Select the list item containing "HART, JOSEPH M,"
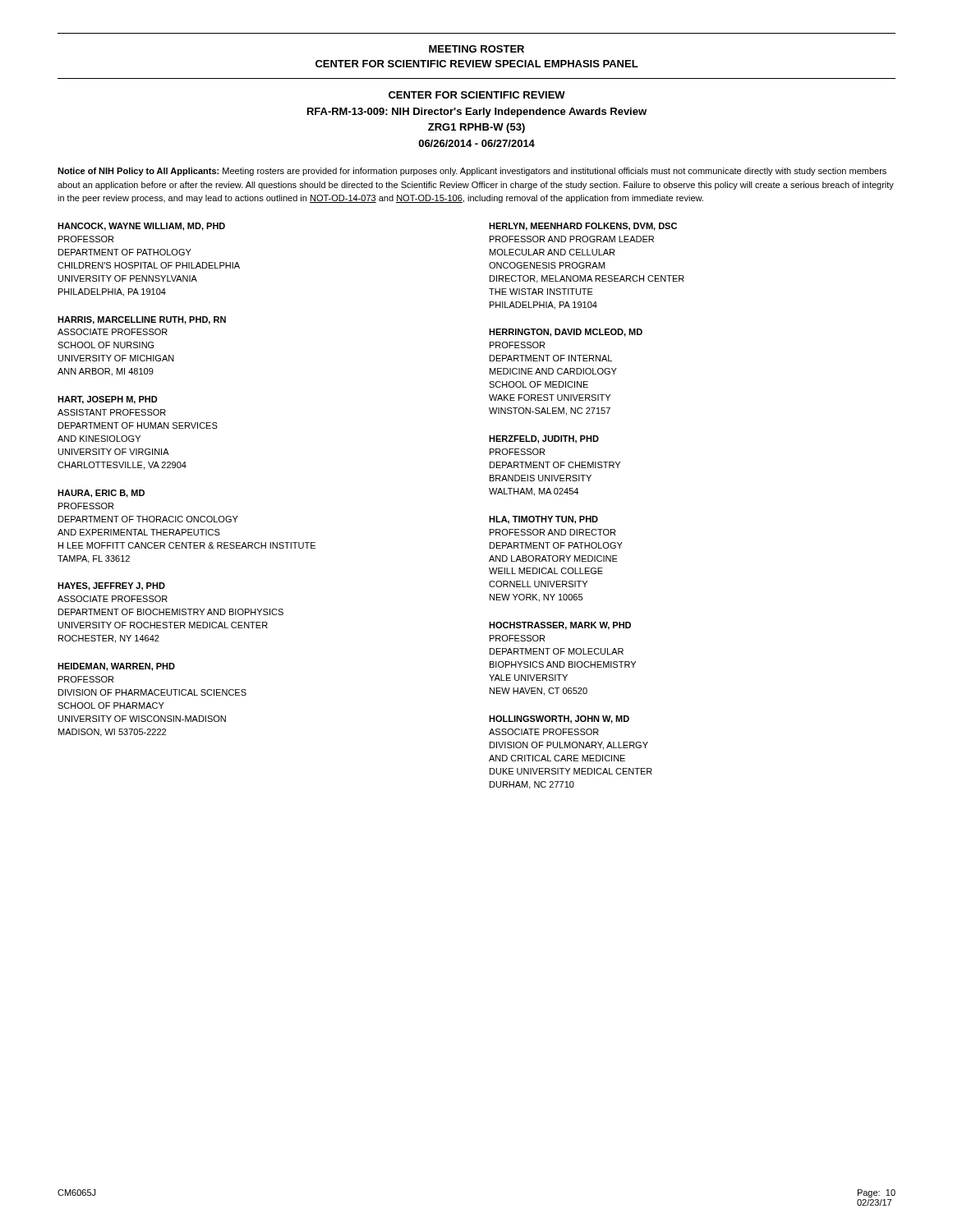This screenshot has width=953, height=1232. [108, 400]
